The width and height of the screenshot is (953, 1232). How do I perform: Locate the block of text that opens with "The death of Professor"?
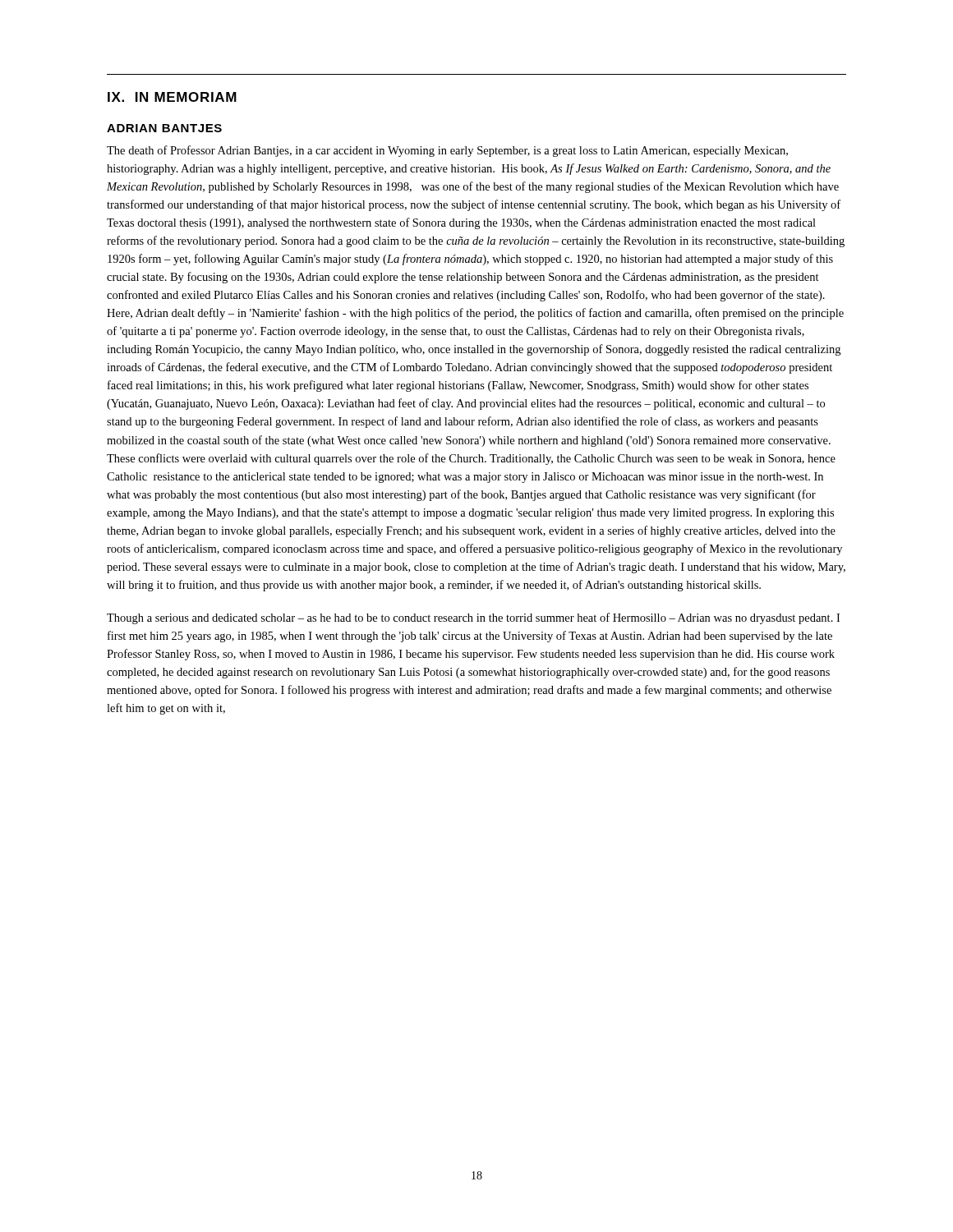pyautogui.click(x=476, y=367)
